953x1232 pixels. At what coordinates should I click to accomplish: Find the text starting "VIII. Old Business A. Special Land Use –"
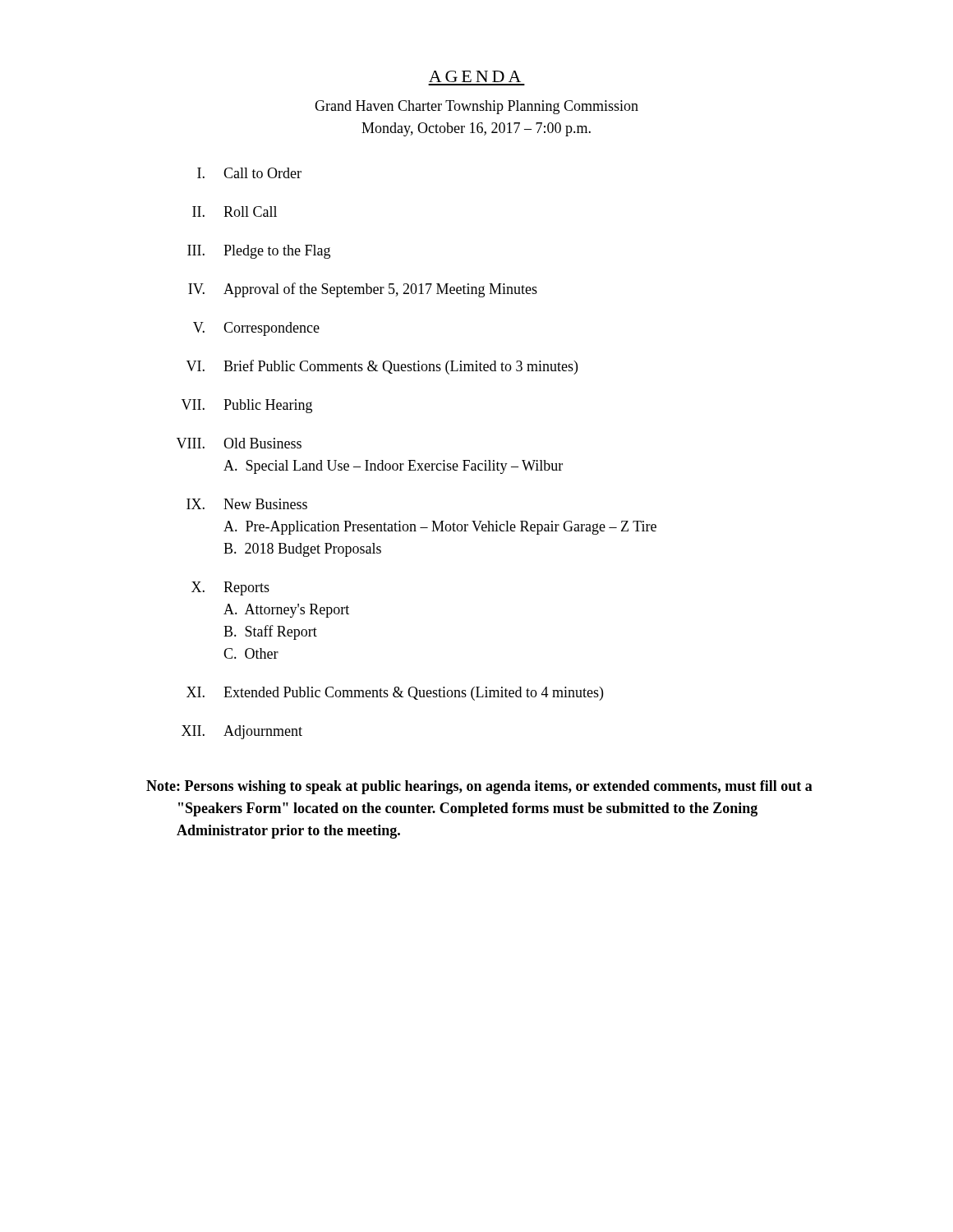tap(347, 455)
